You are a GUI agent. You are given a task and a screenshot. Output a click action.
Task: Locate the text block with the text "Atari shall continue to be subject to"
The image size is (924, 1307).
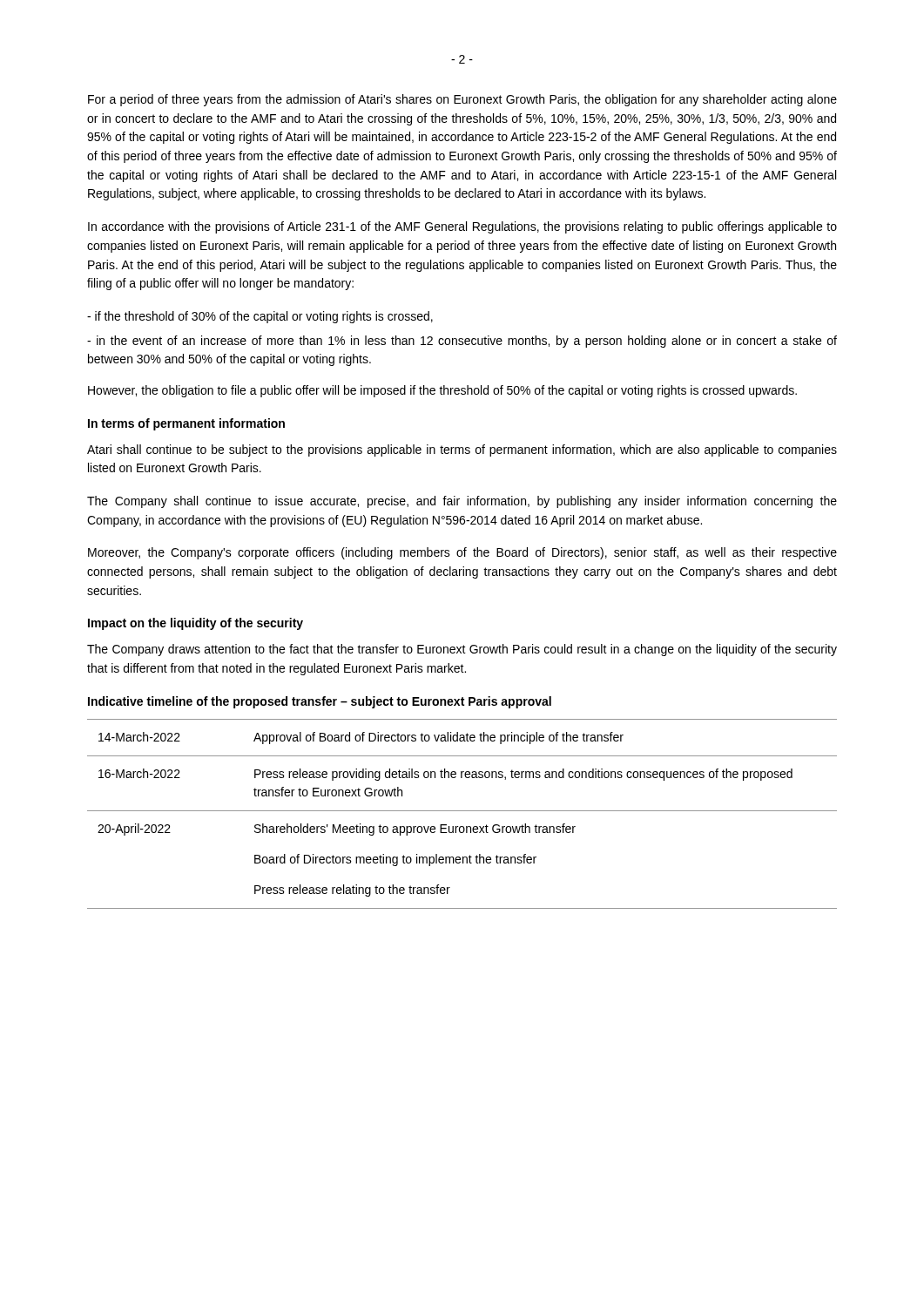coord(462,459)
